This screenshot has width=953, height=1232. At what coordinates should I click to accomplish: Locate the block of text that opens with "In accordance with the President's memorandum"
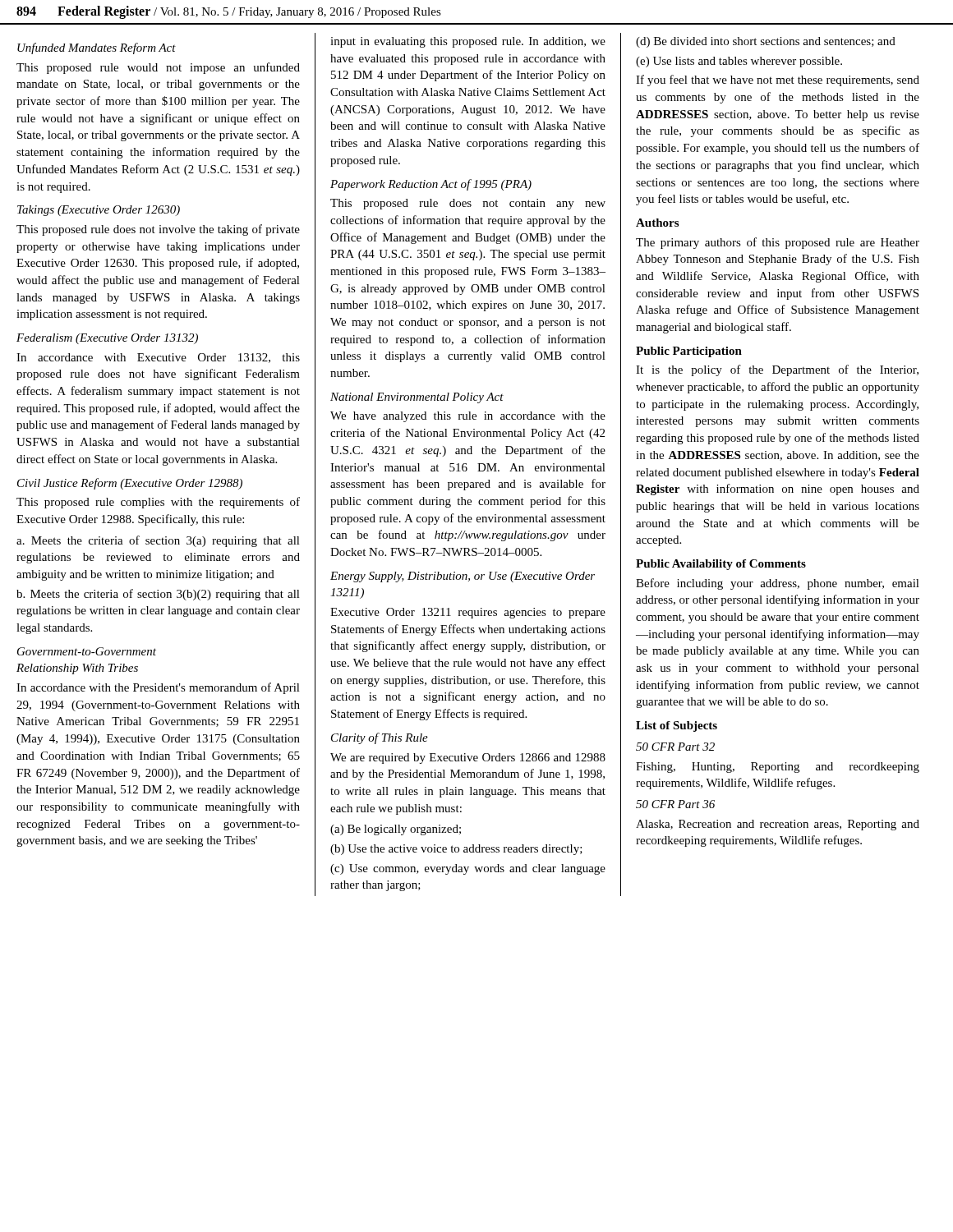158,764
